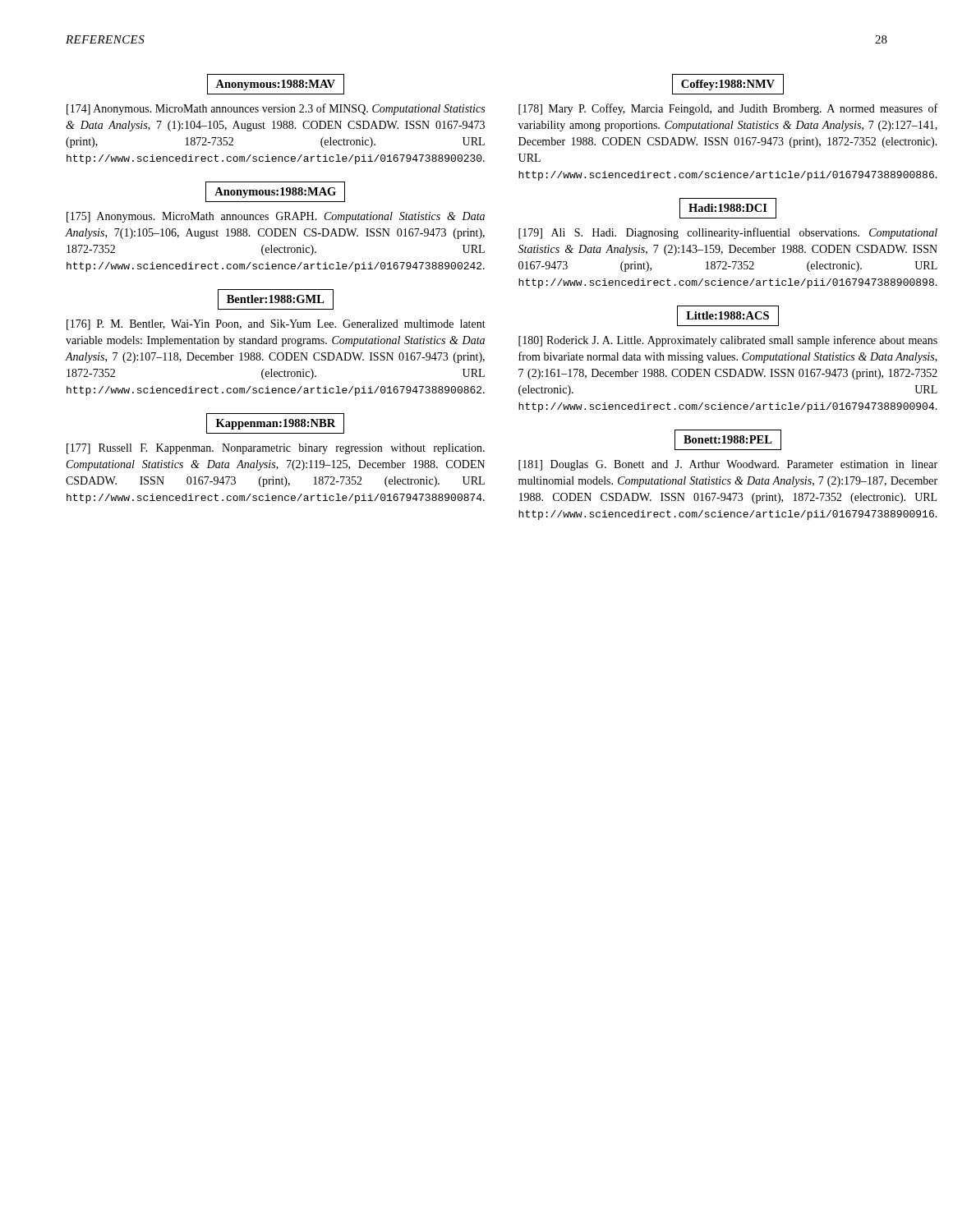Locate the text block containing "[180] Roderick J. A. Little. Approximately"
The width and height of the screenshot is (953, 1232).
coord(728,374)
